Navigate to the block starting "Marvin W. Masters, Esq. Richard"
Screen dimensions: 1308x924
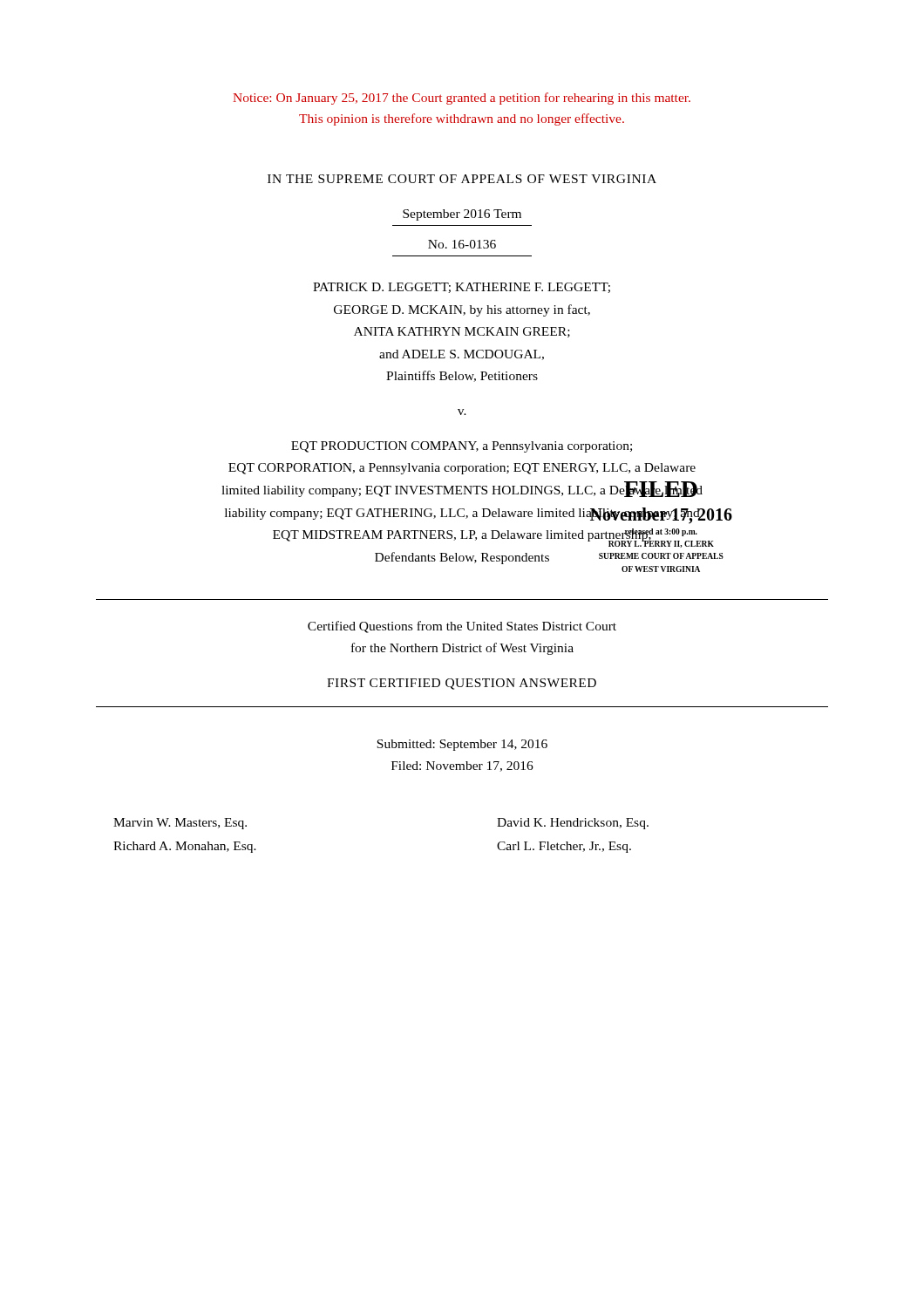click(185, 834)
